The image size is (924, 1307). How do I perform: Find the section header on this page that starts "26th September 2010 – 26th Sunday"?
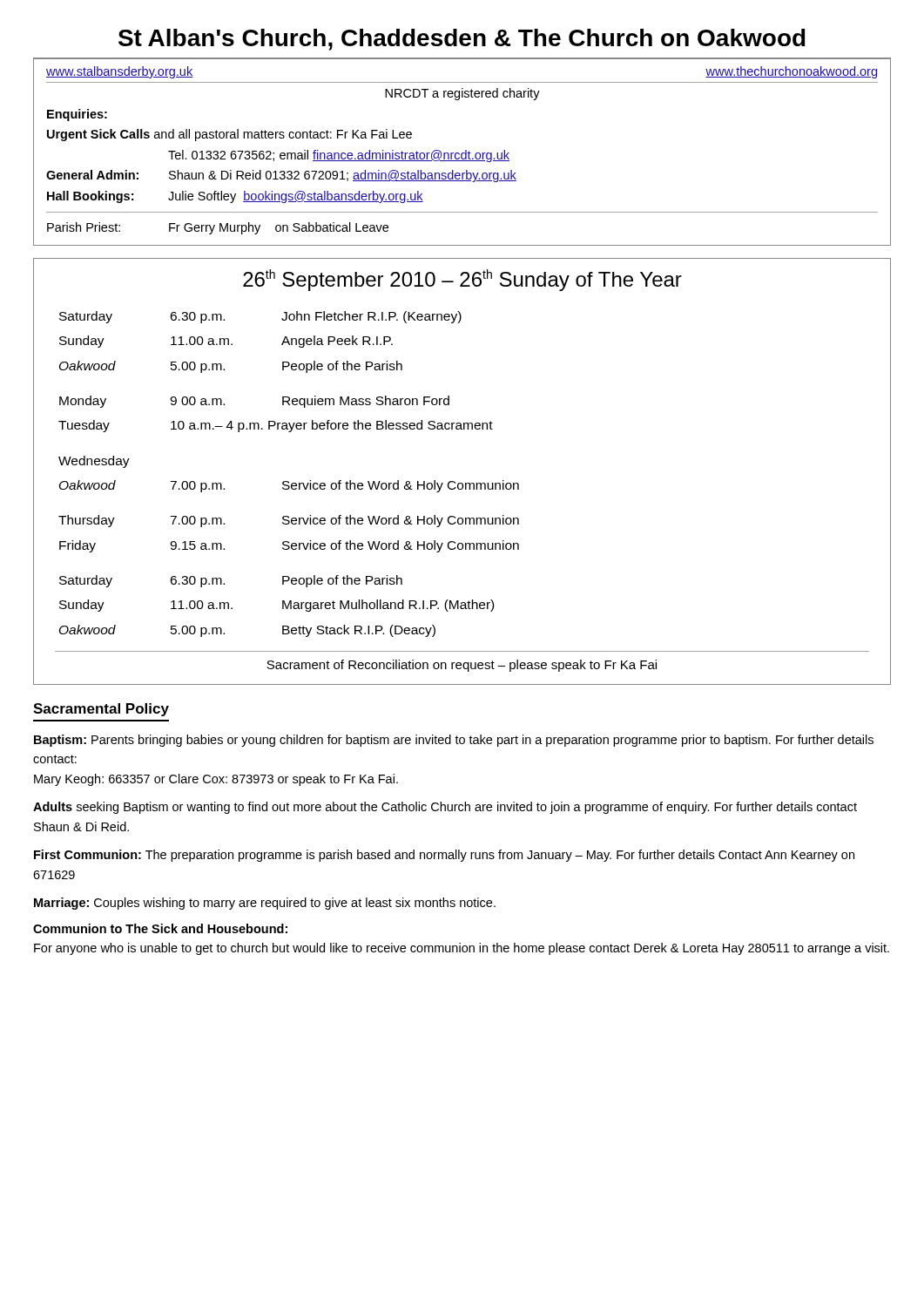462,279
